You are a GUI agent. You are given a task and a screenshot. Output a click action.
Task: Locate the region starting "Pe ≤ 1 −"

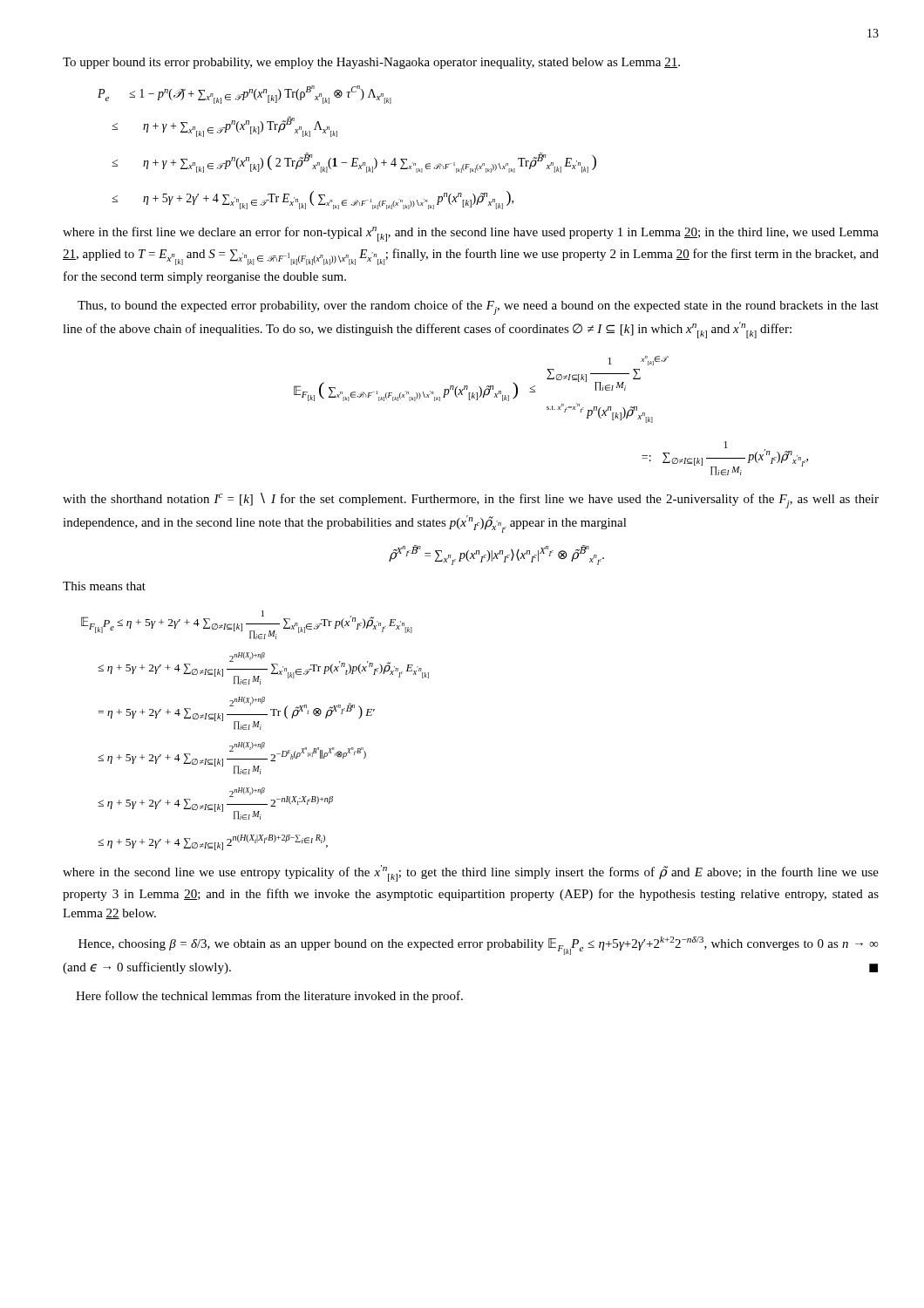(245, 95)
